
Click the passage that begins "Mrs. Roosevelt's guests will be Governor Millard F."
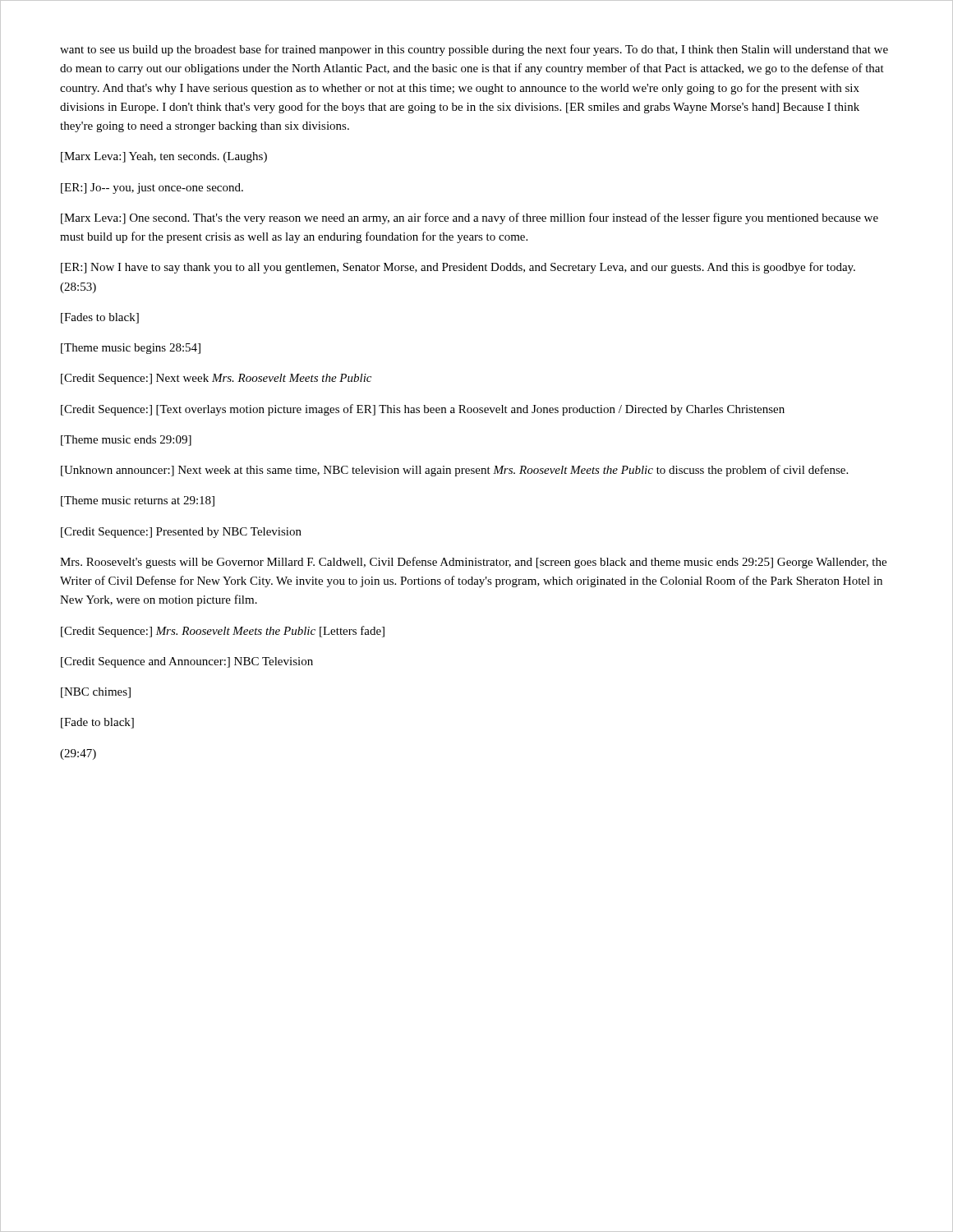tap(473, 581)
